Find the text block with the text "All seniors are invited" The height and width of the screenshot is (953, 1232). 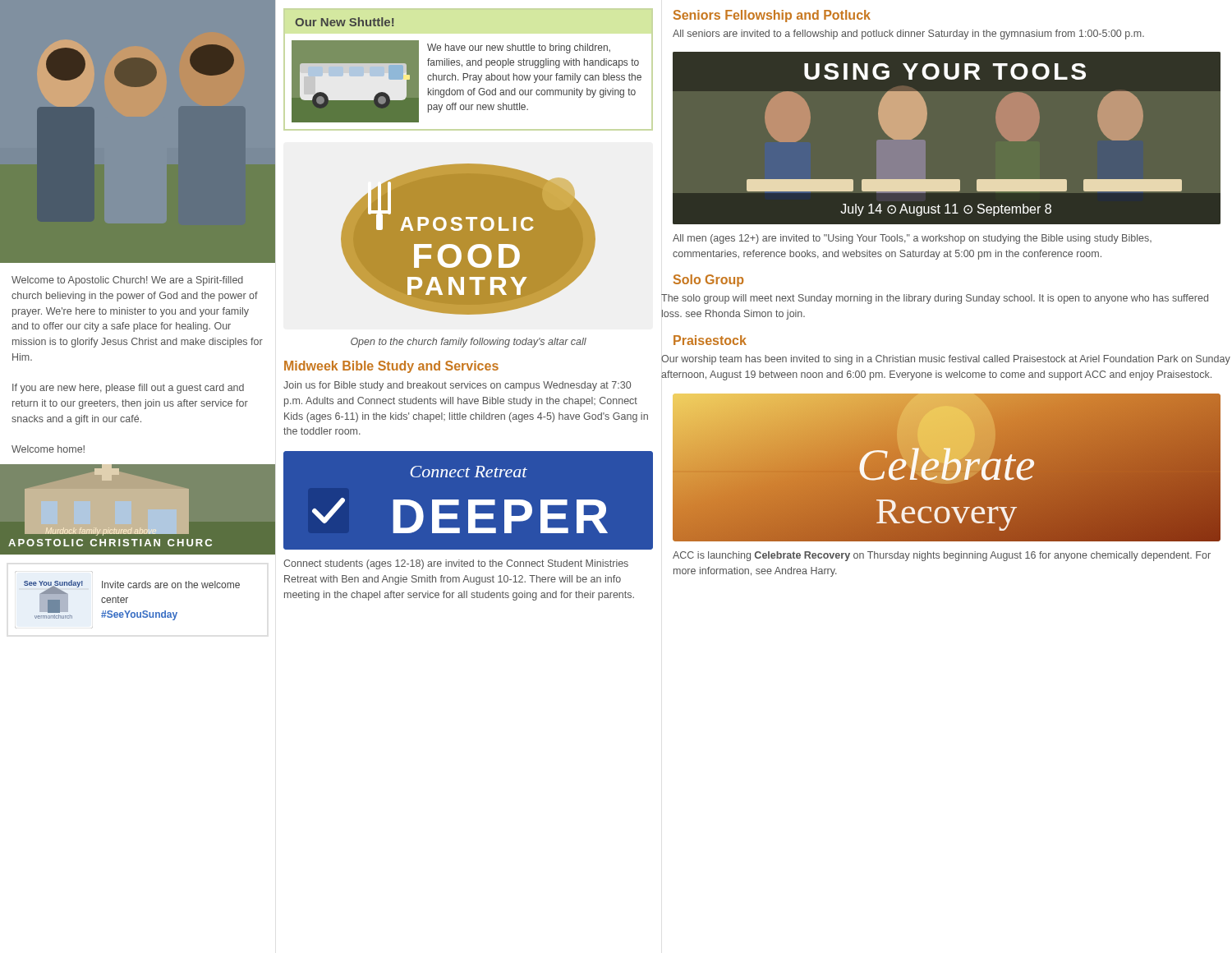point(909,34)
